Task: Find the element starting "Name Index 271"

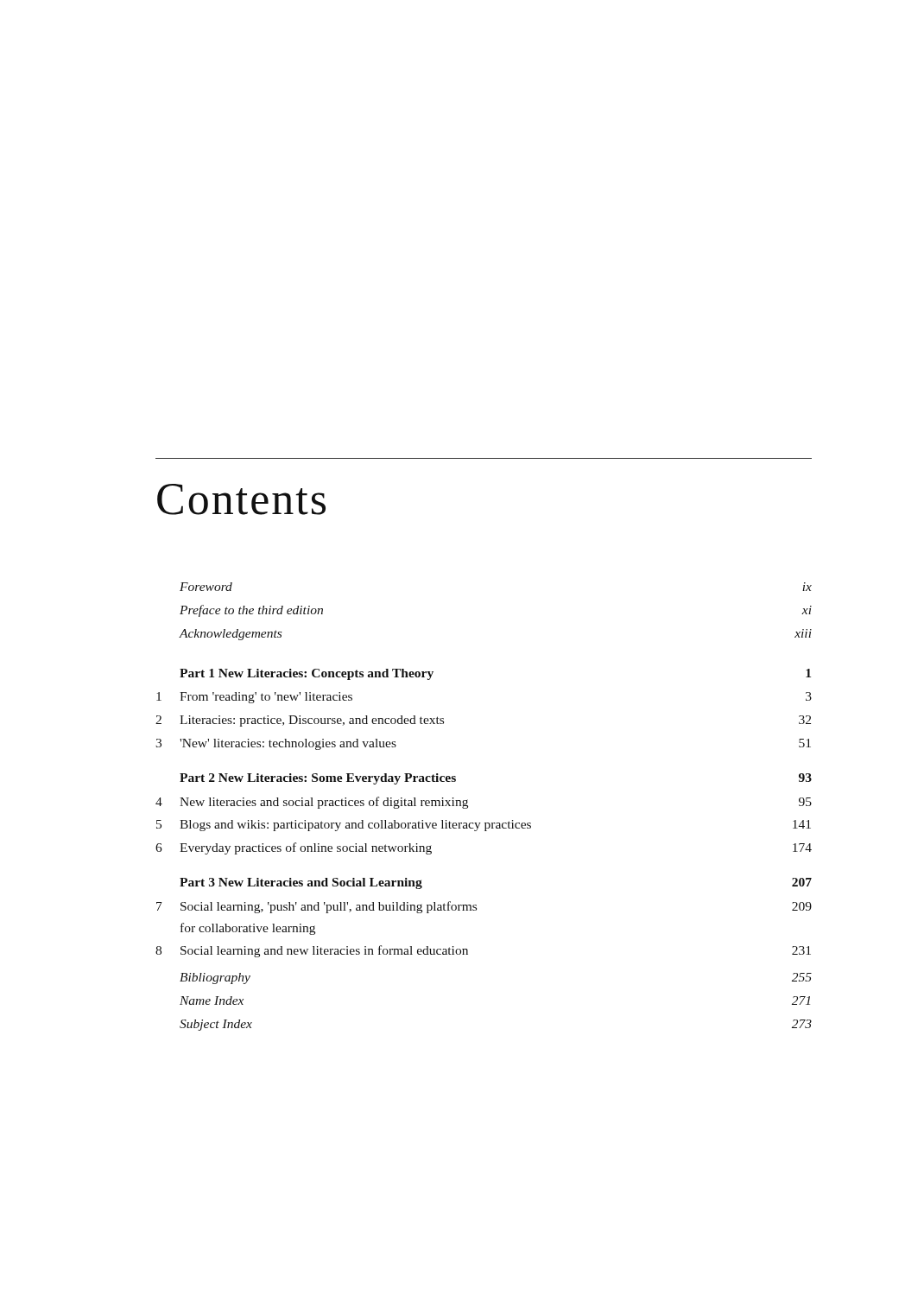Action: point(220,1001)
